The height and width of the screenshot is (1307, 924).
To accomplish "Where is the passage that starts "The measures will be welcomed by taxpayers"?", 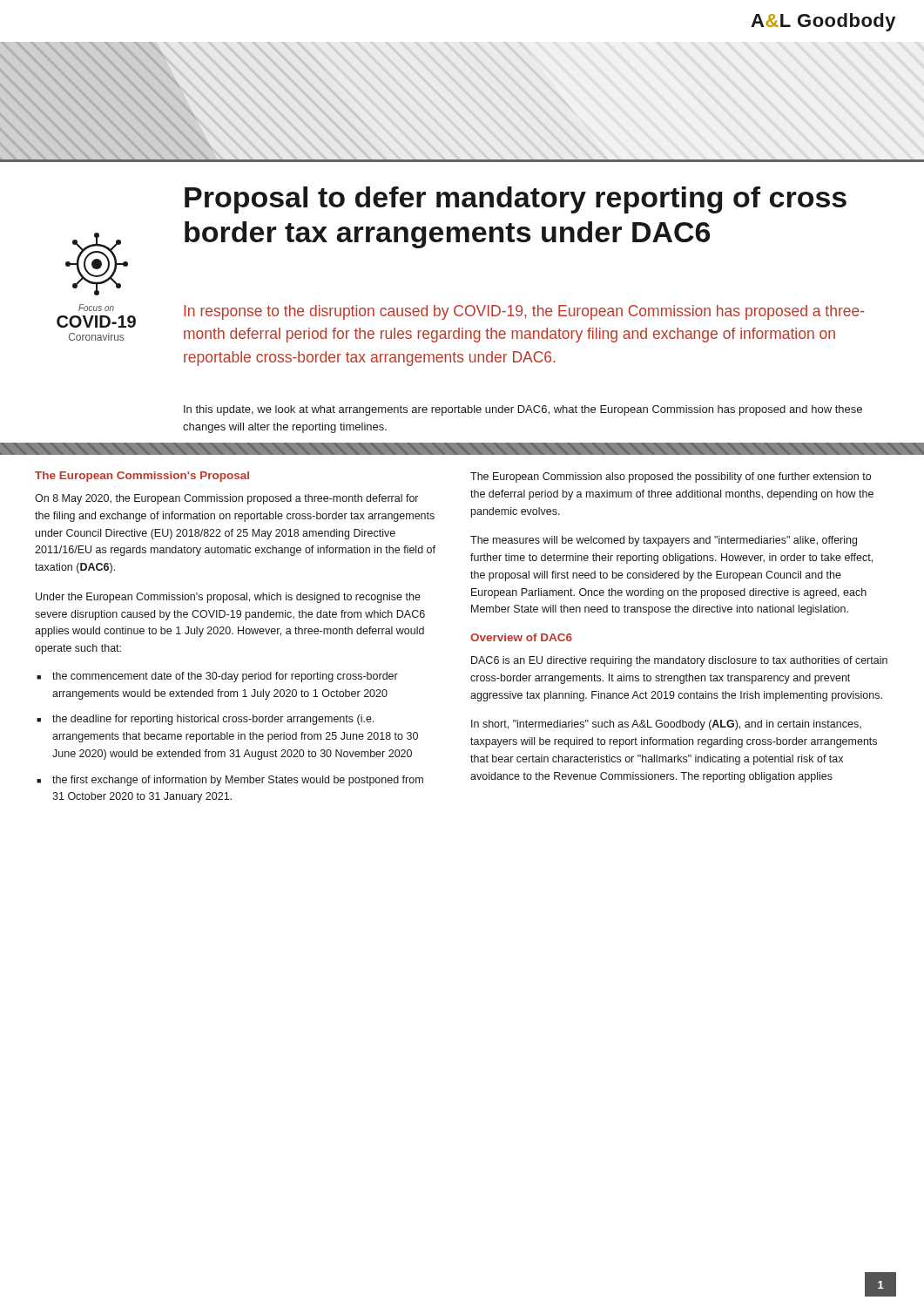I will click(x=672, y=575).
